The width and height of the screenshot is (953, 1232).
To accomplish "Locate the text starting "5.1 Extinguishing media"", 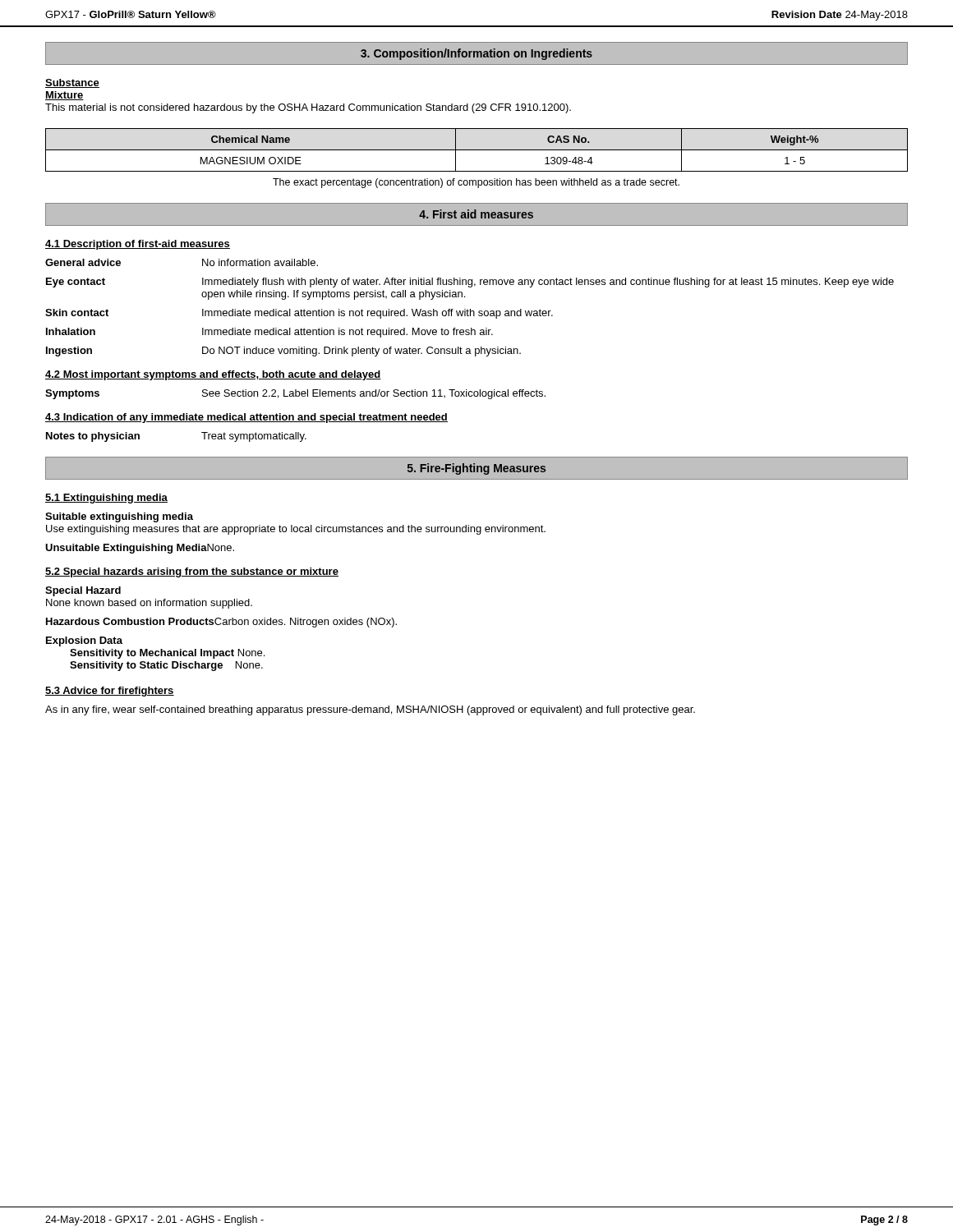I will click(106, 497).
